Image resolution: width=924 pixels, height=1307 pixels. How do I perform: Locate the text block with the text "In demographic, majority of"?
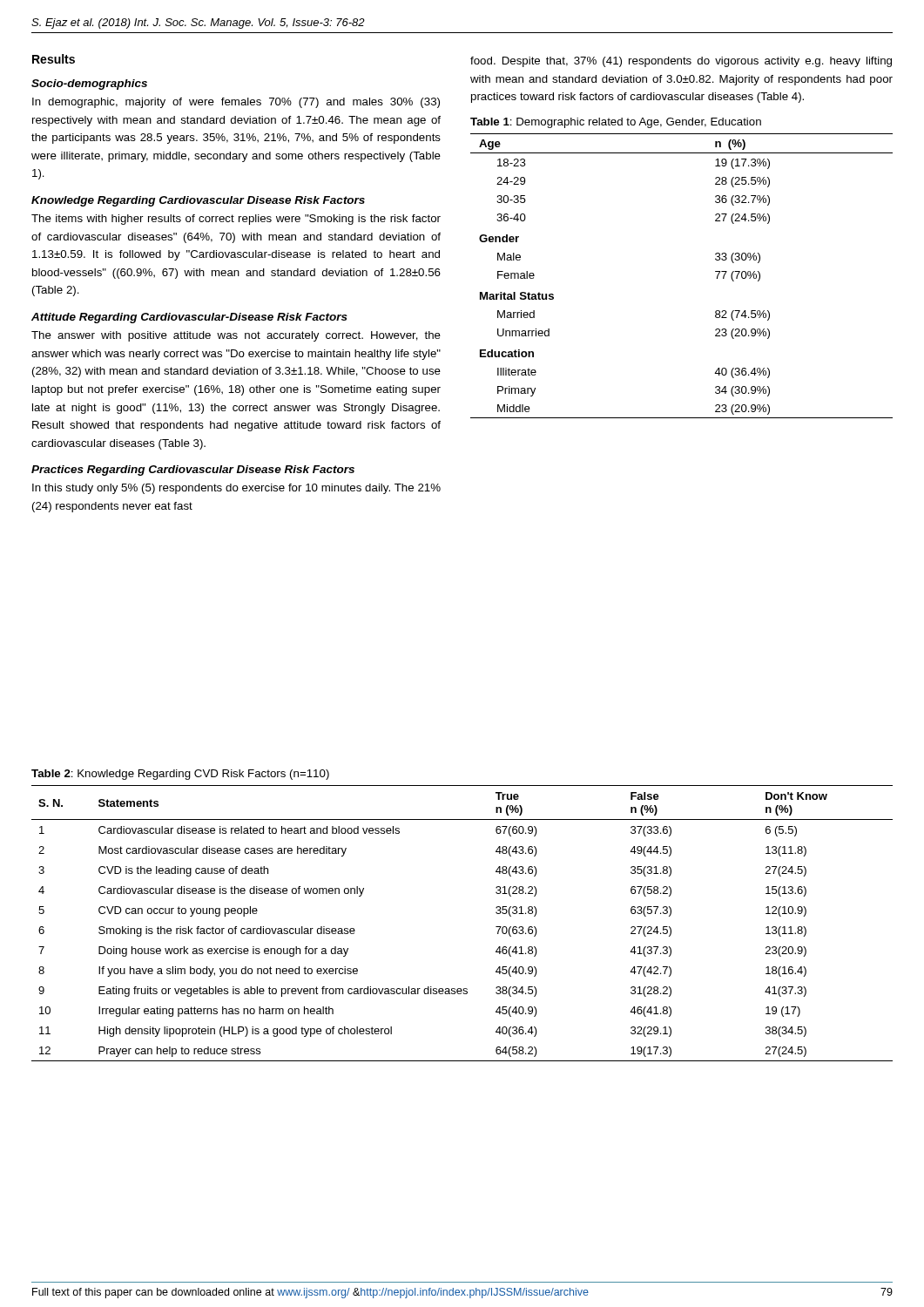pos(236,137)
